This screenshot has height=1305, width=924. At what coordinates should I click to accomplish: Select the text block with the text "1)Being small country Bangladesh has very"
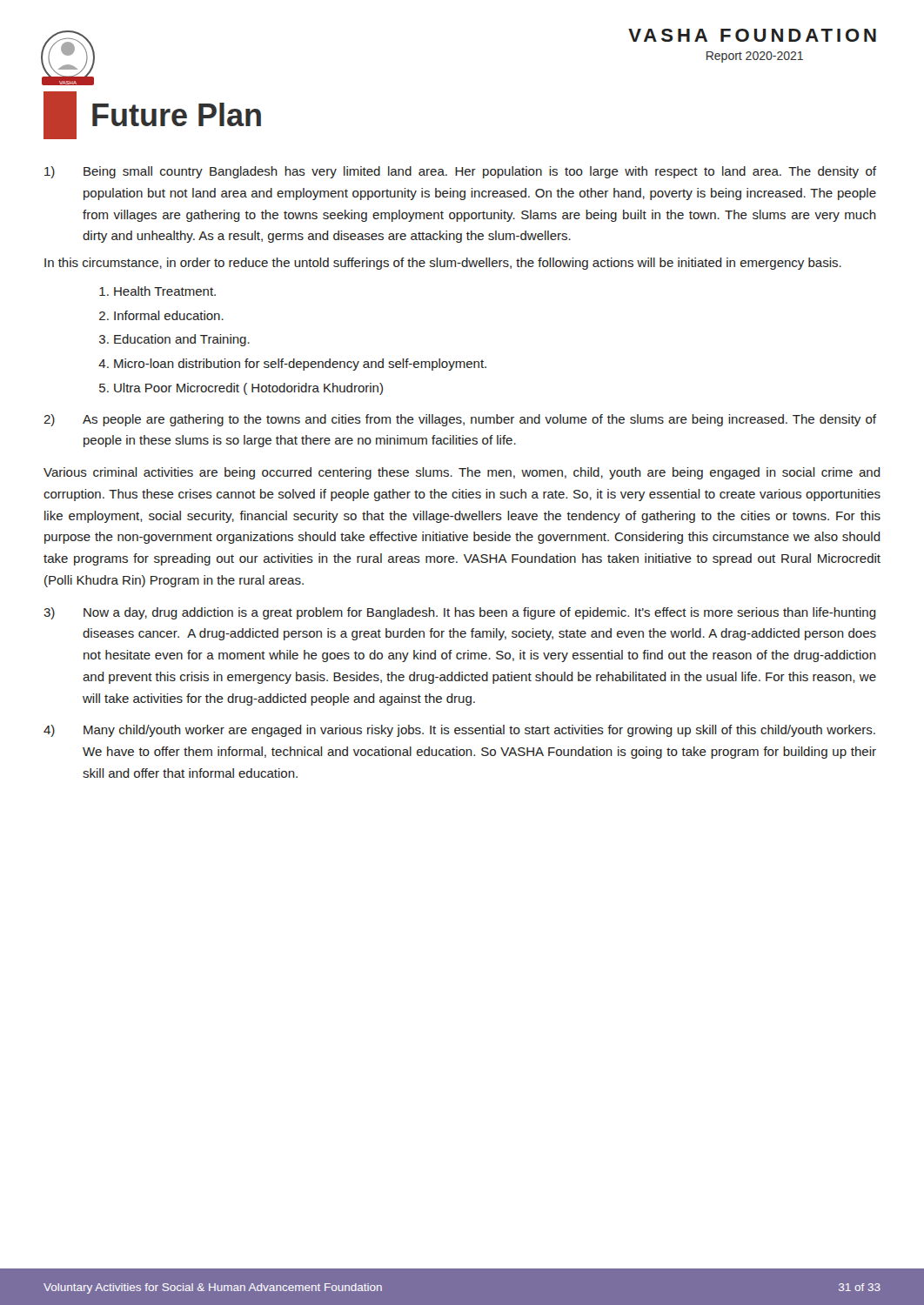point(460,204)
